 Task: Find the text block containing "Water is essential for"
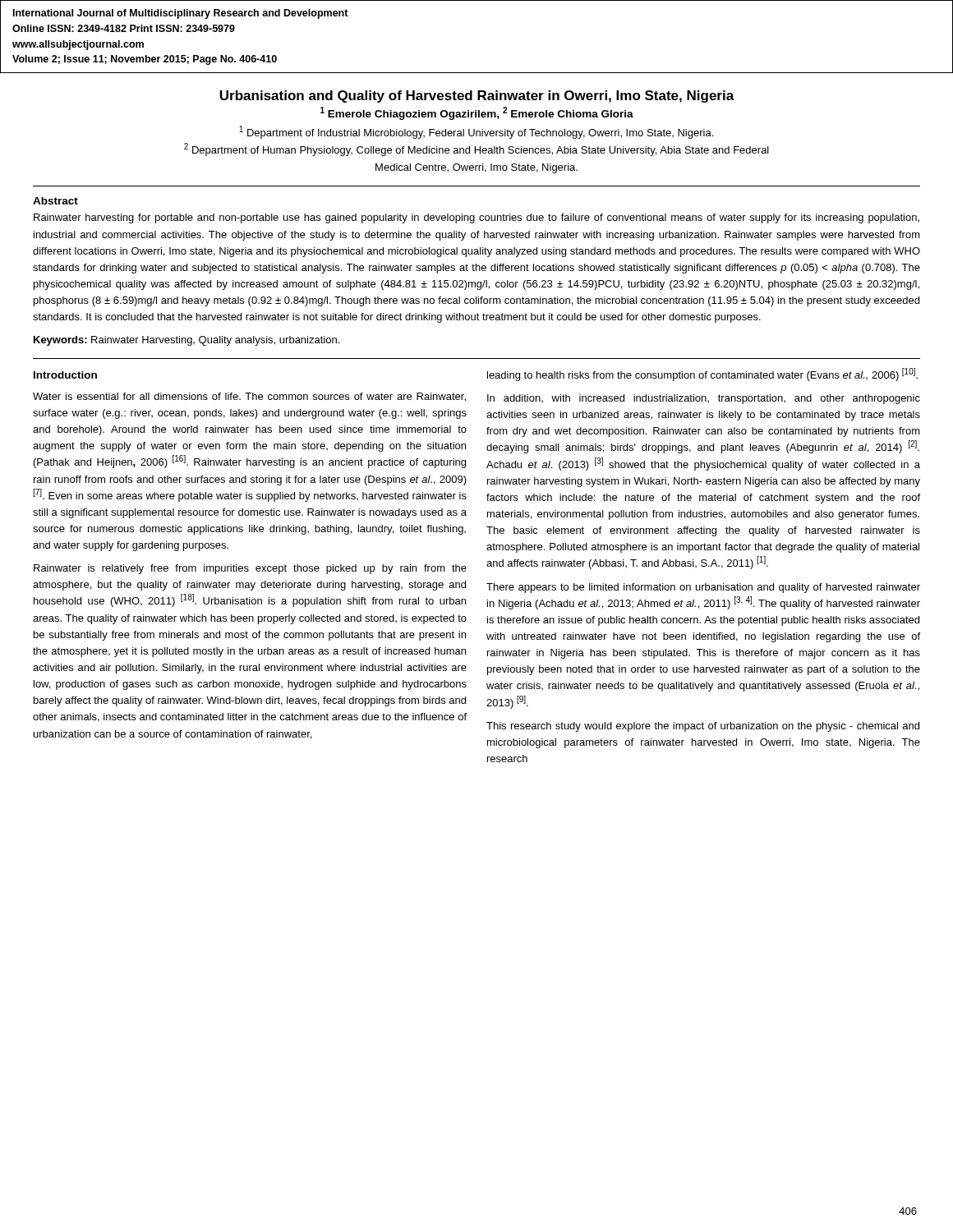[250, 565]
